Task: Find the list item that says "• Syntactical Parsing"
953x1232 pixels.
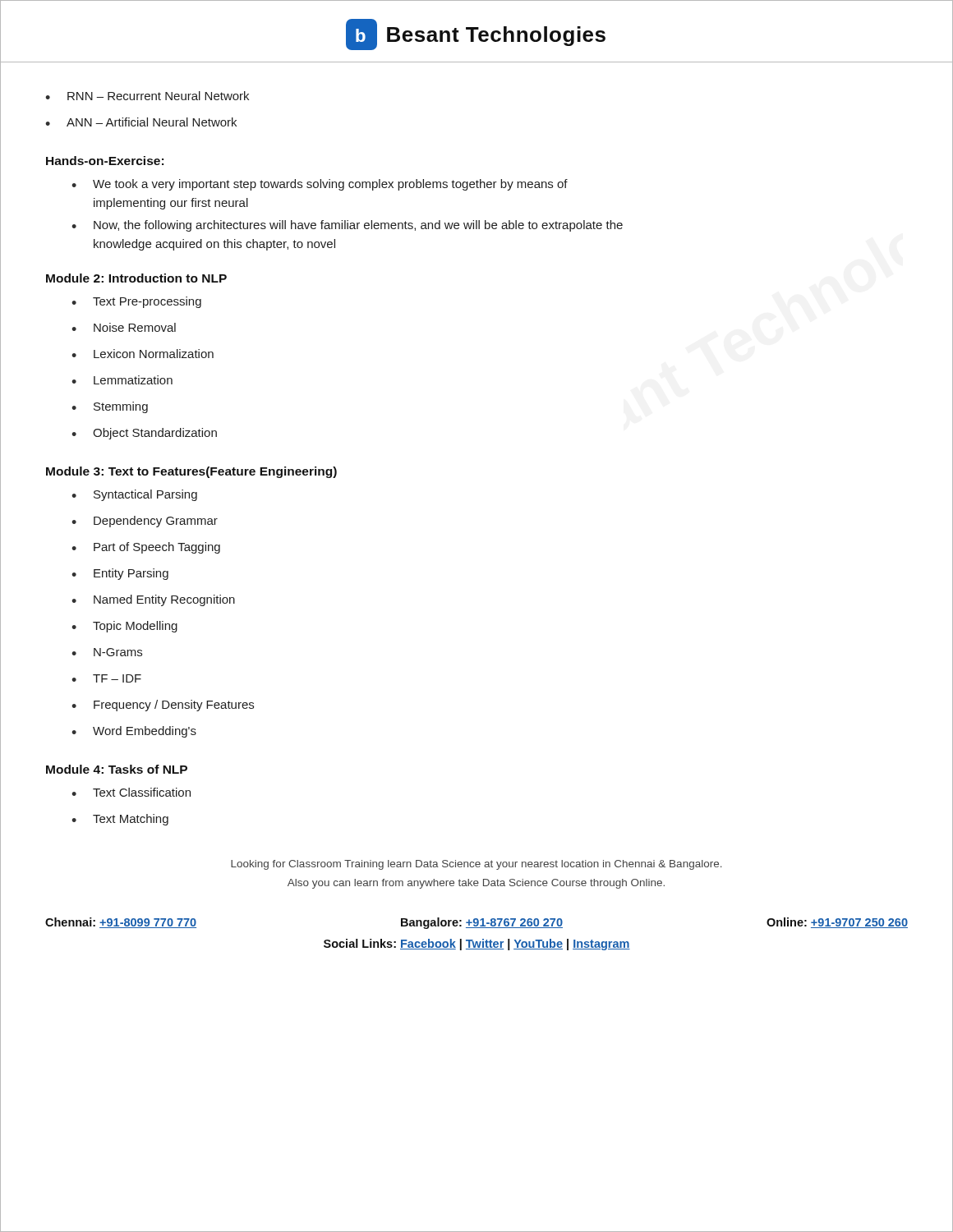Action: [135, 496]
